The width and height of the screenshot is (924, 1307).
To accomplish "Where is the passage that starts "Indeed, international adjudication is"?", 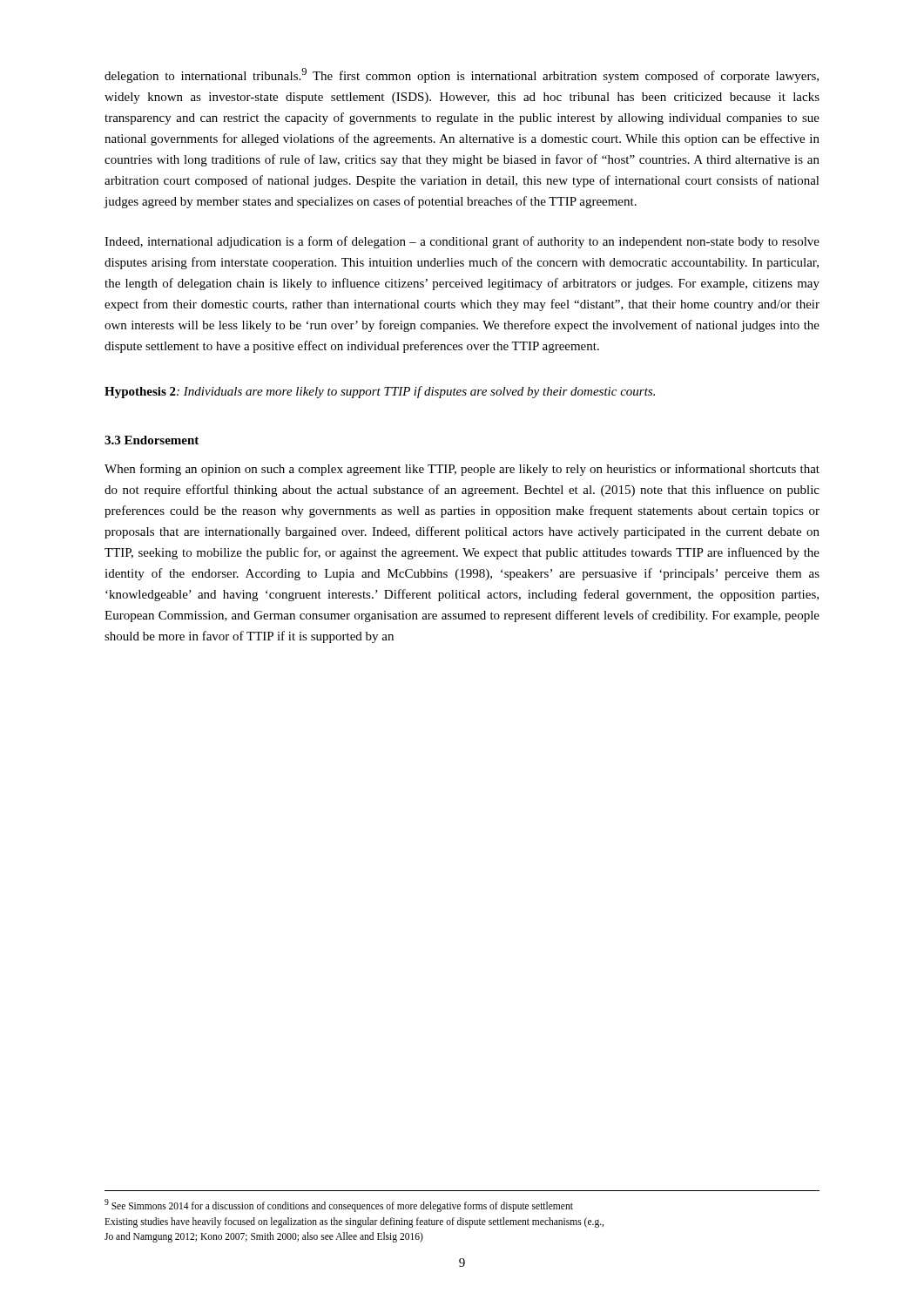I will (x=462, y=294).
